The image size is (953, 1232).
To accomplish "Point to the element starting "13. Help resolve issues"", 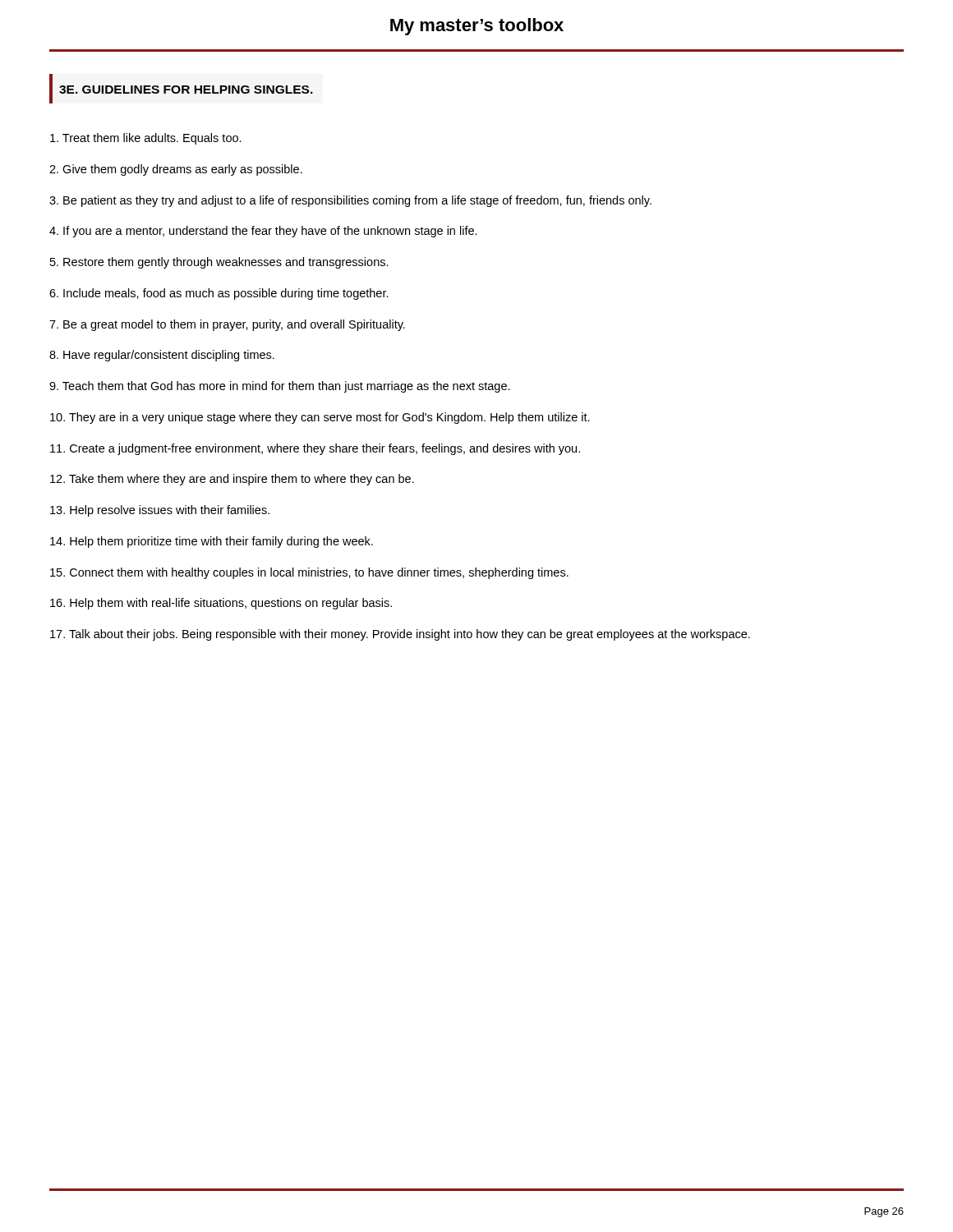I will (x=160, y=510).
